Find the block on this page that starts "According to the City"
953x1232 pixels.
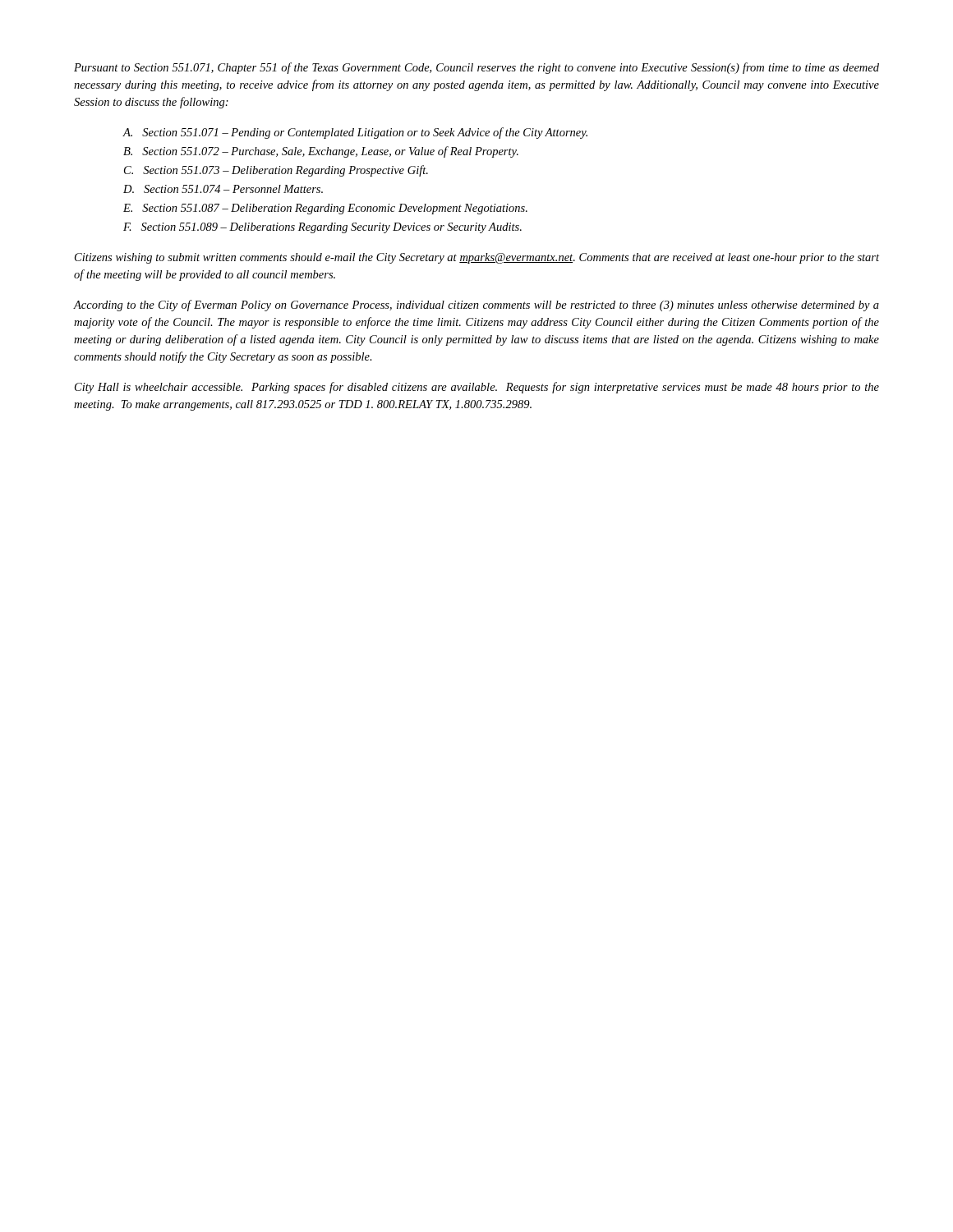tap(476, 331)
